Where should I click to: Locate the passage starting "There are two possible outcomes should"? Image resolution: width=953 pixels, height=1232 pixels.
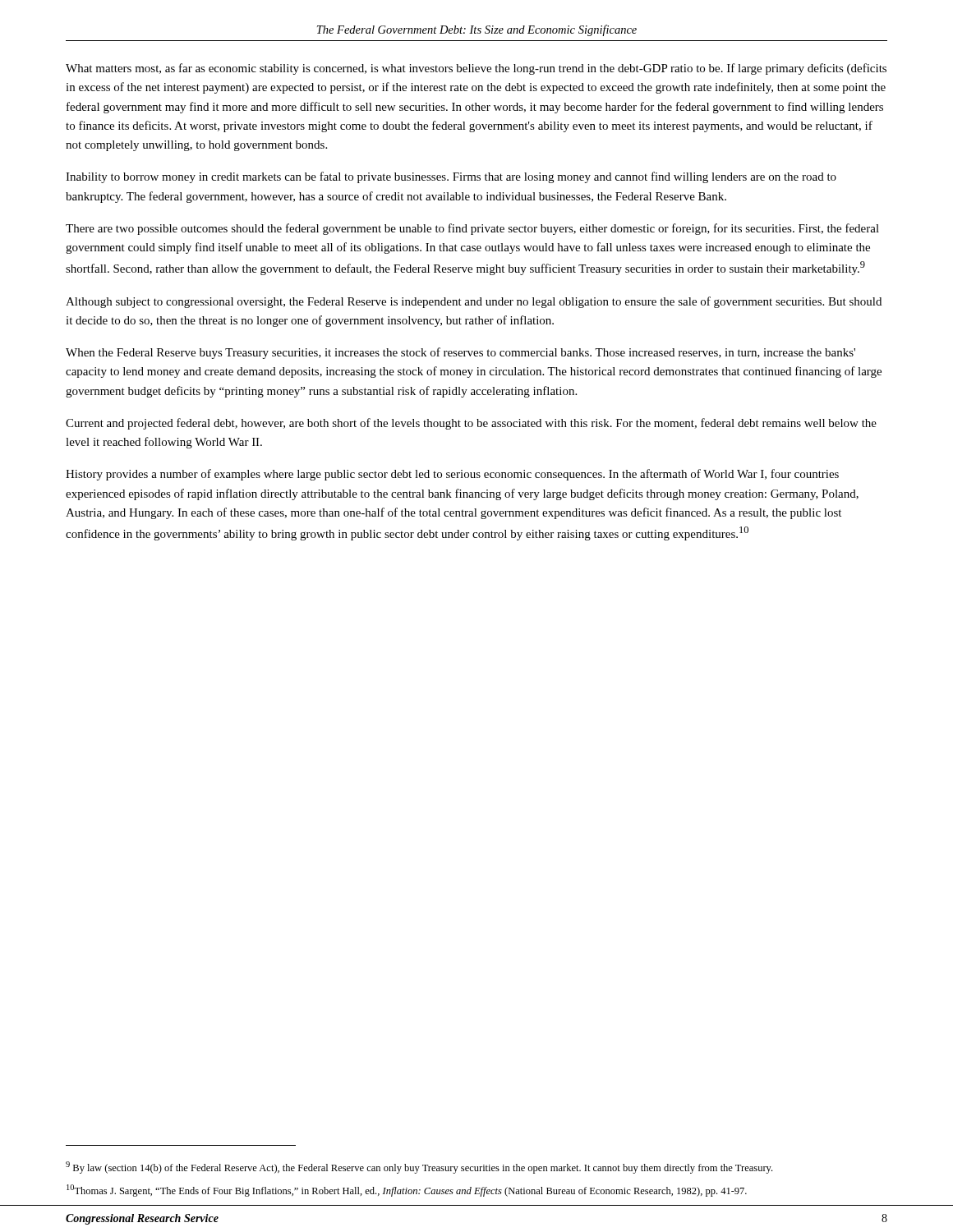472,248
